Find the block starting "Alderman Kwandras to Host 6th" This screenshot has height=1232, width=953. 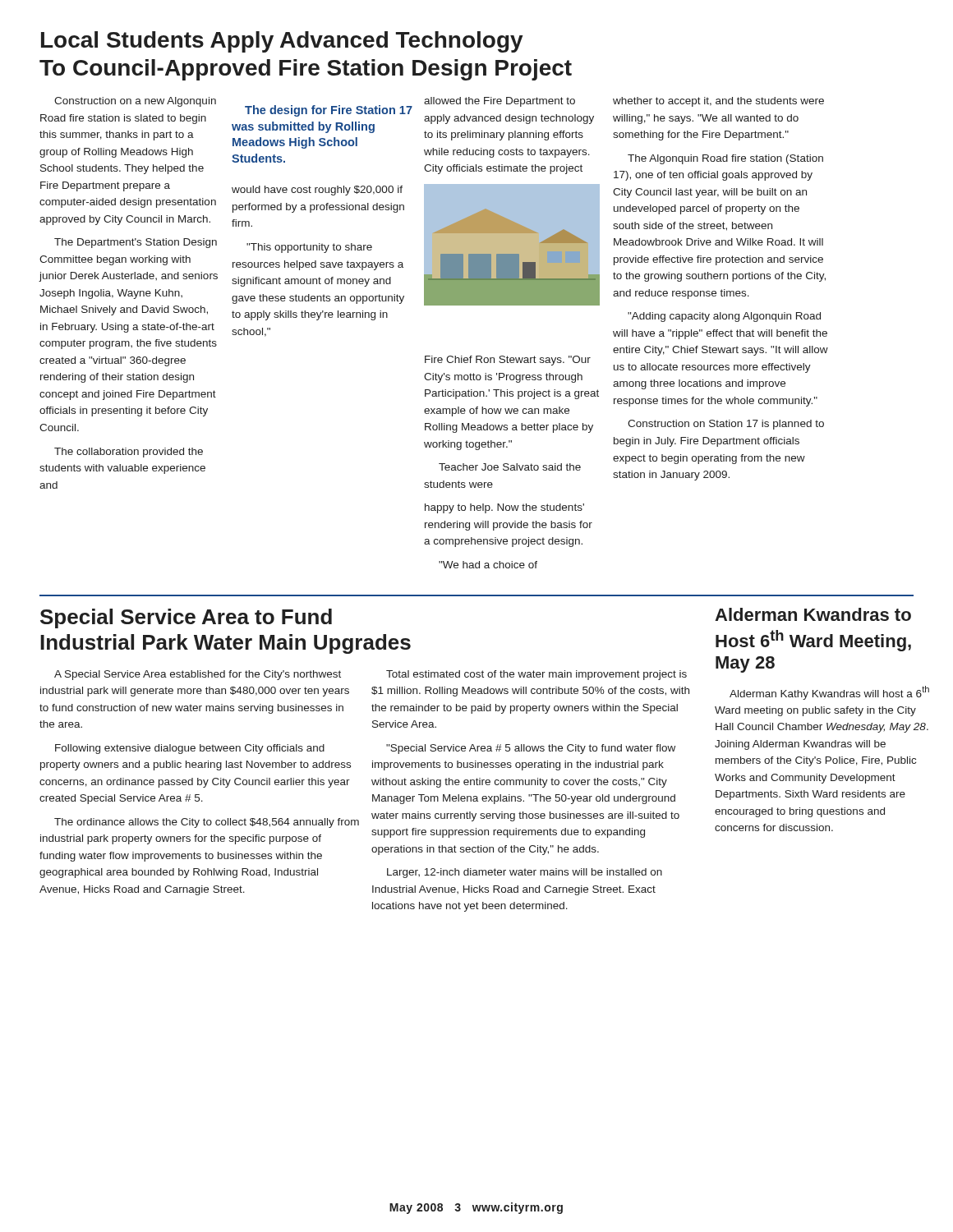point(813,639)
